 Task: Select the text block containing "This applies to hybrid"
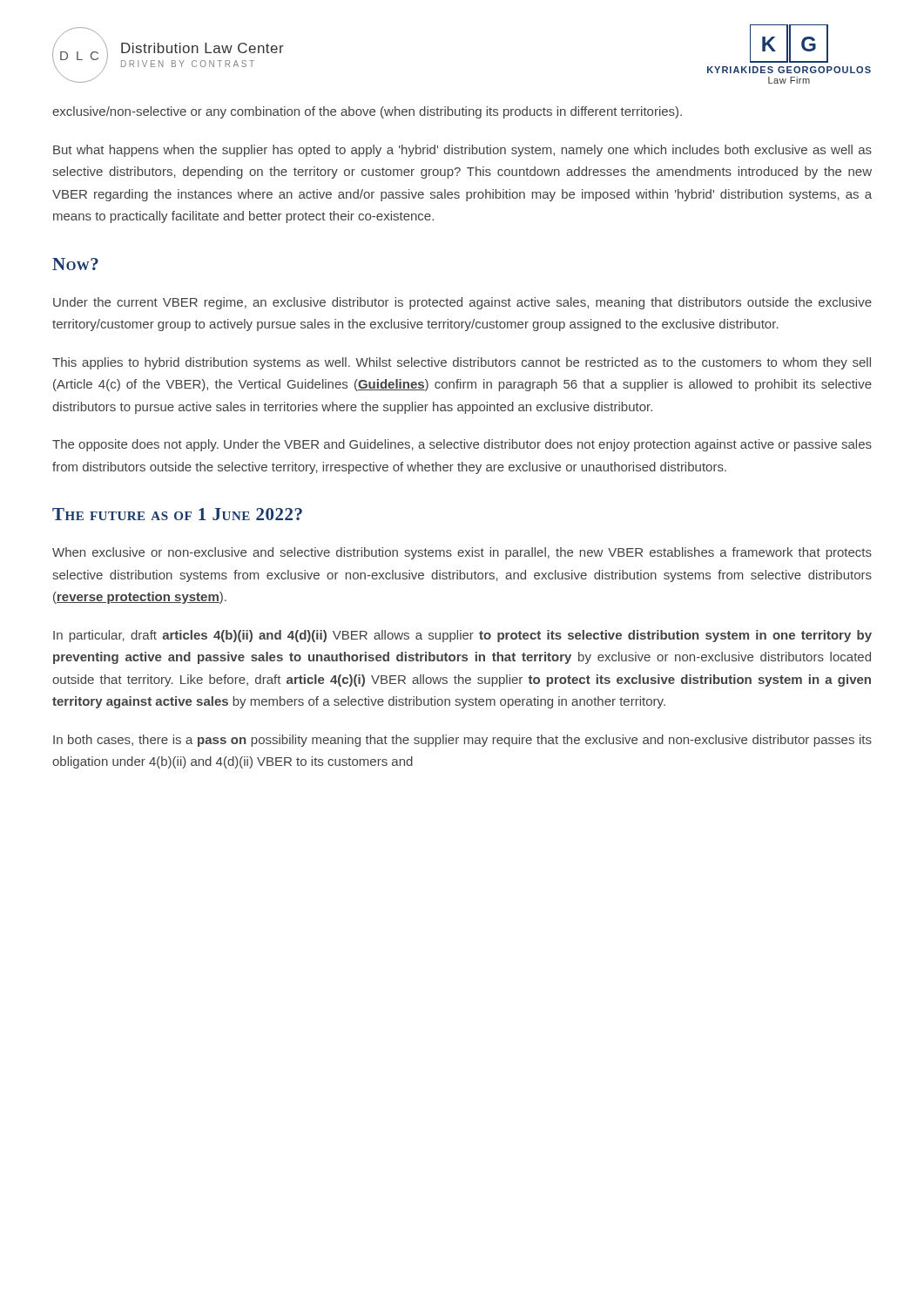click(x=462, y=384)
